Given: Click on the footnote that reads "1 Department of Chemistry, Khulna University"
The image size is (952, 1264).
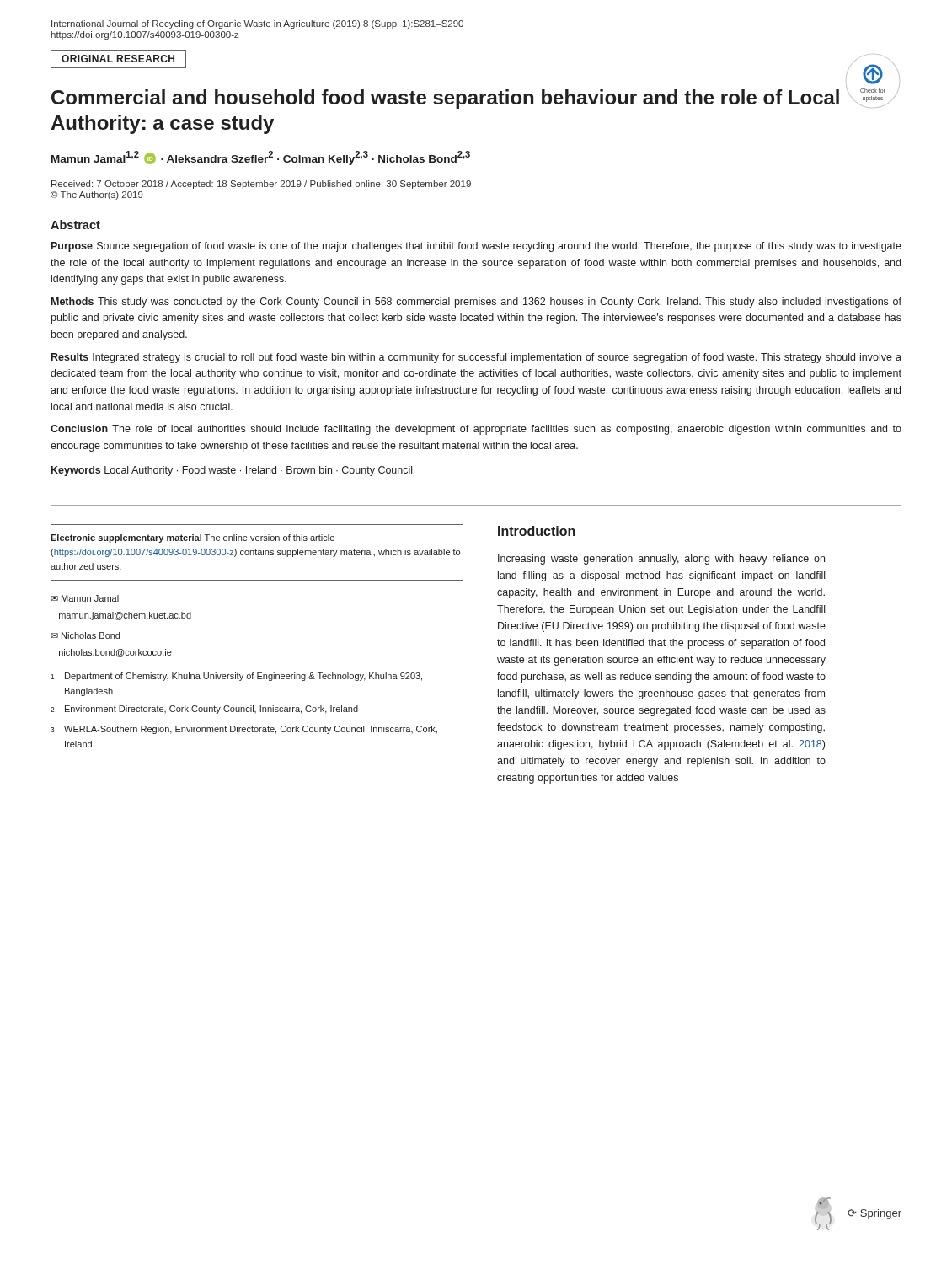Looking at the screenshot, I should click(257, 684).
